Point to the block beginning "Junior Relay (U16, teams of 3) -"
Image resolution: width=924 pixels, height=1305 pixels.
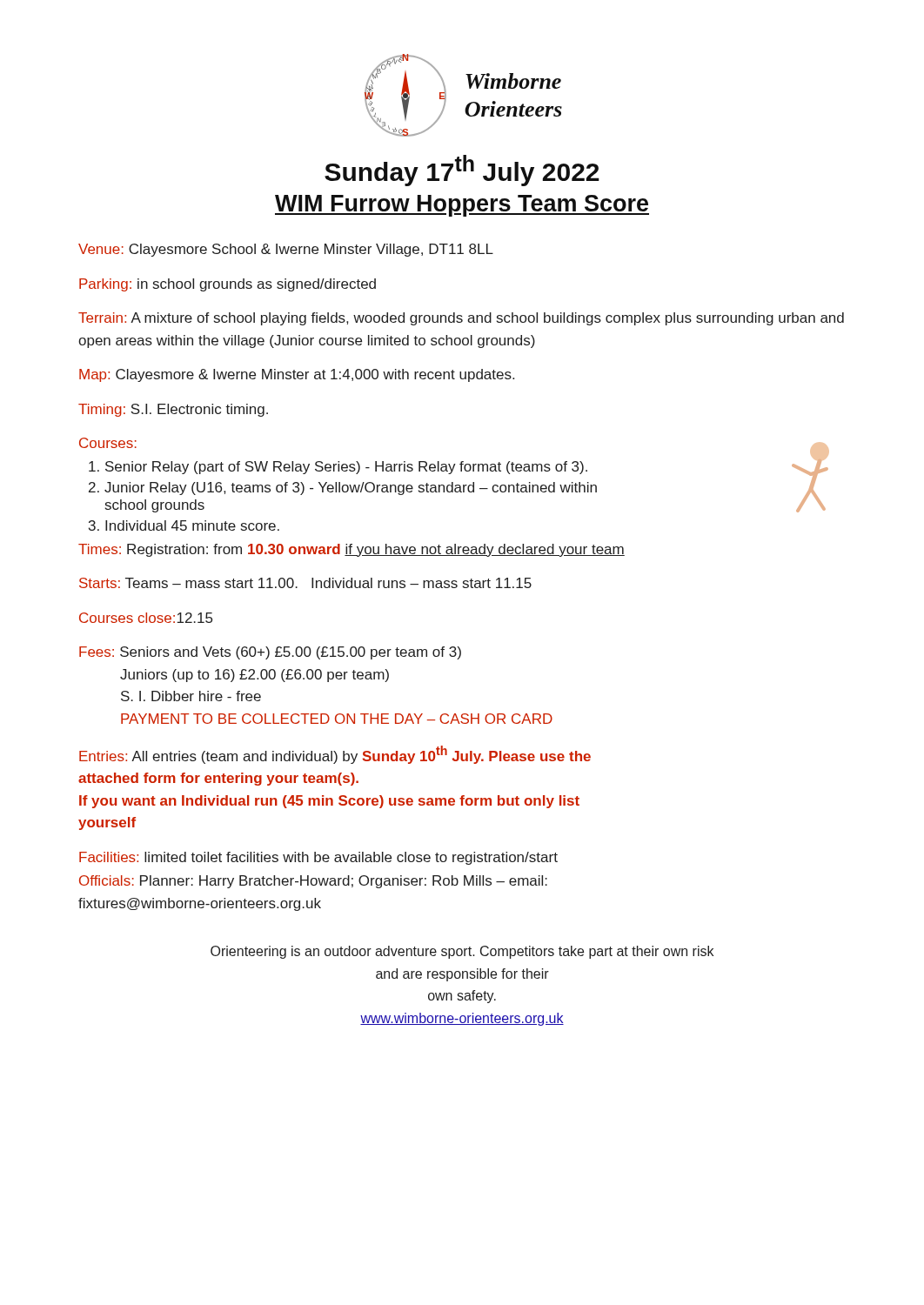pyautogui.click(x=351, y=496)
